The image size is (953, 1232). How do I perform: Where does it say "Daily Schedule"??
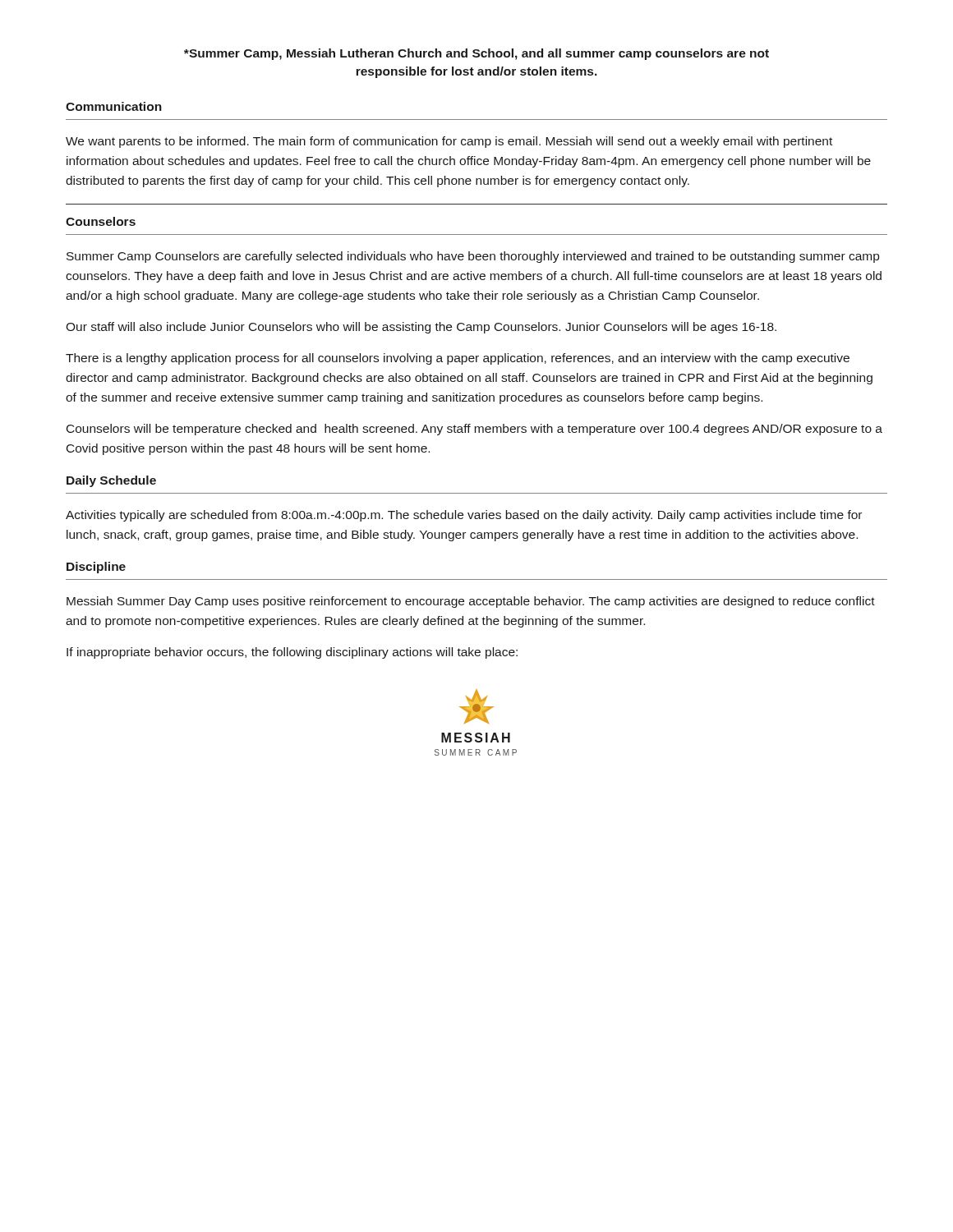tap(476, 483)
